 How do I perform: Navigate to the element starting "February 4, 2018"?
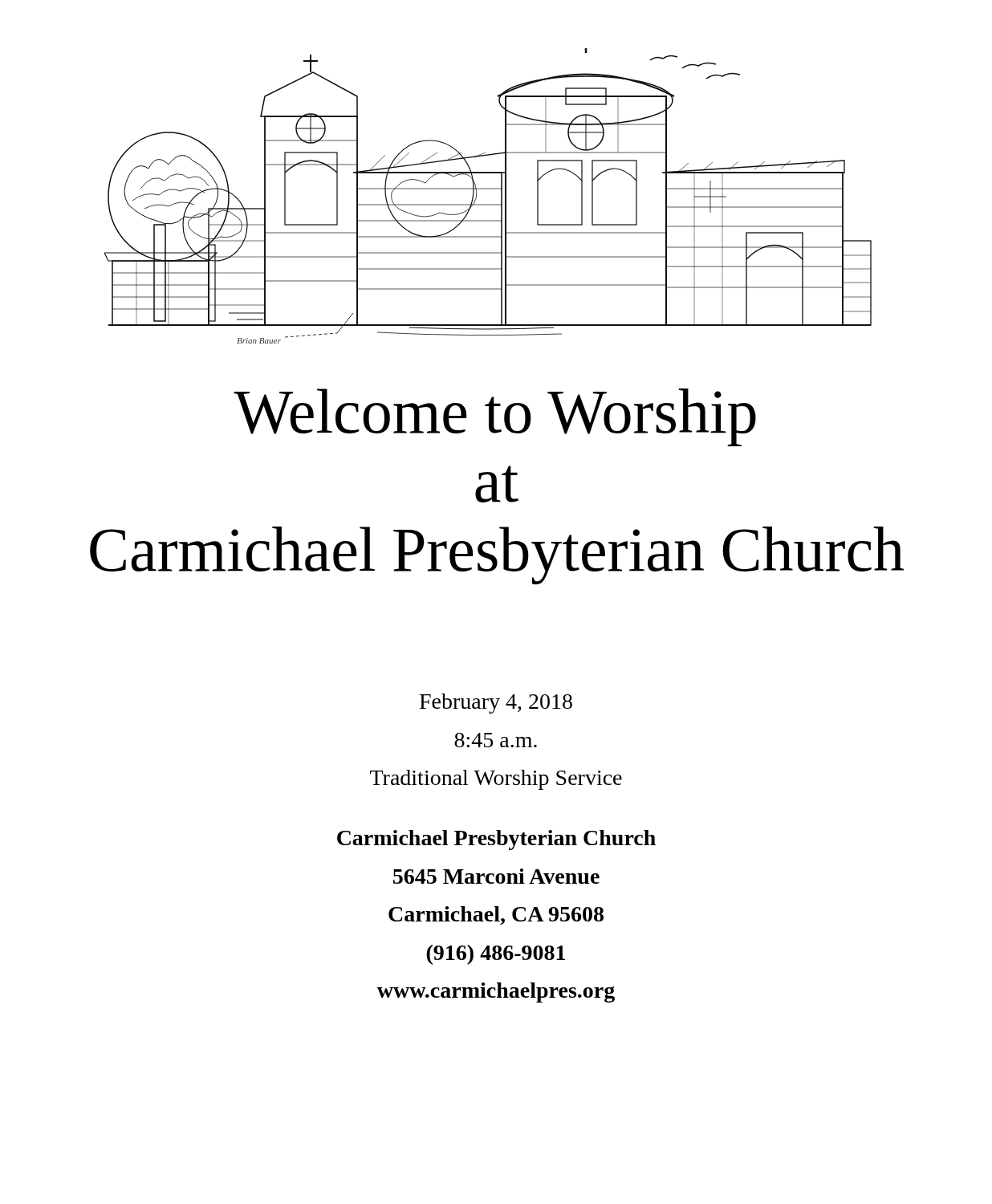[x=496, y=739]
